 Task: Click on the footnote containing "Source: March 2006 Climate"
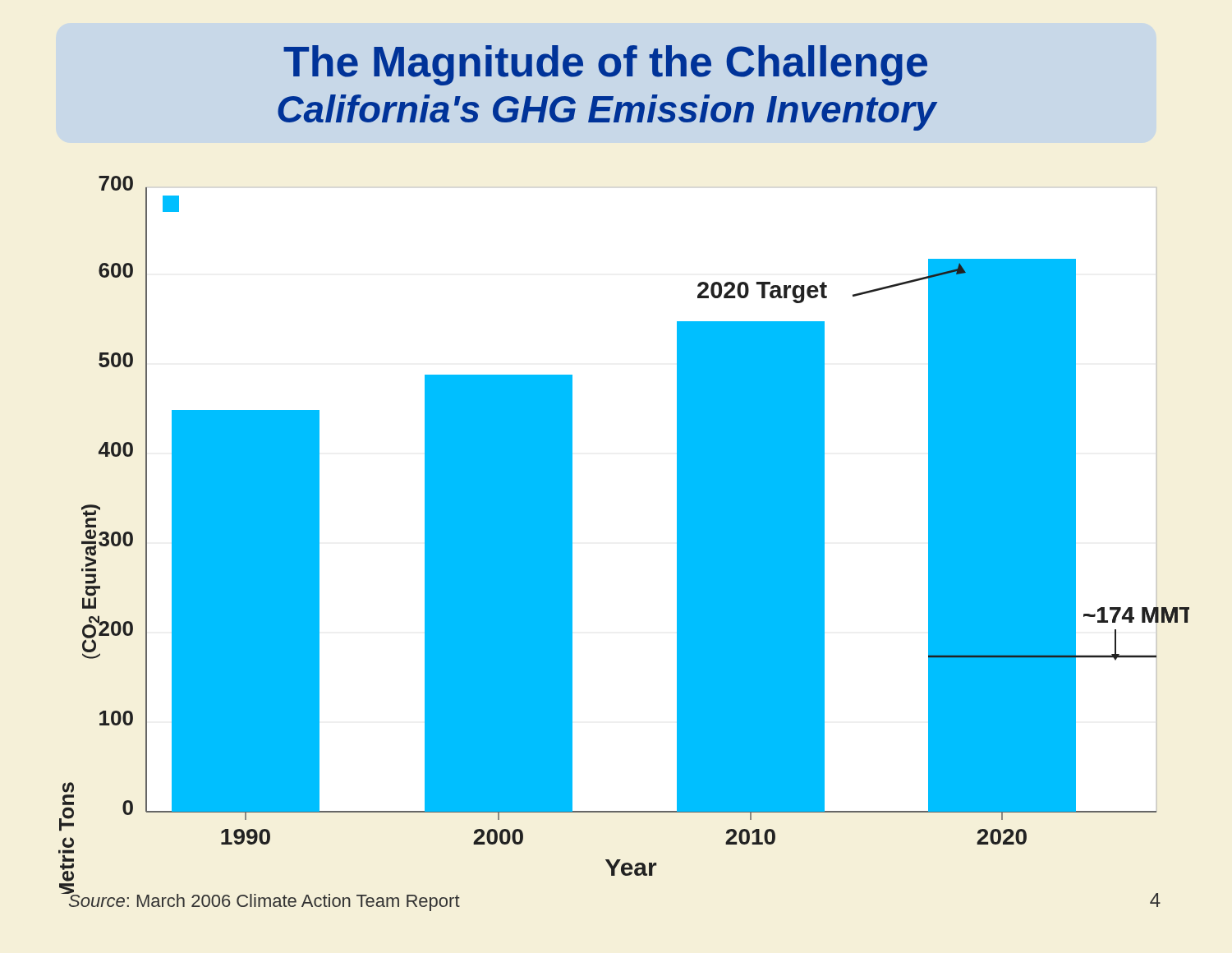tap(264, 901)
